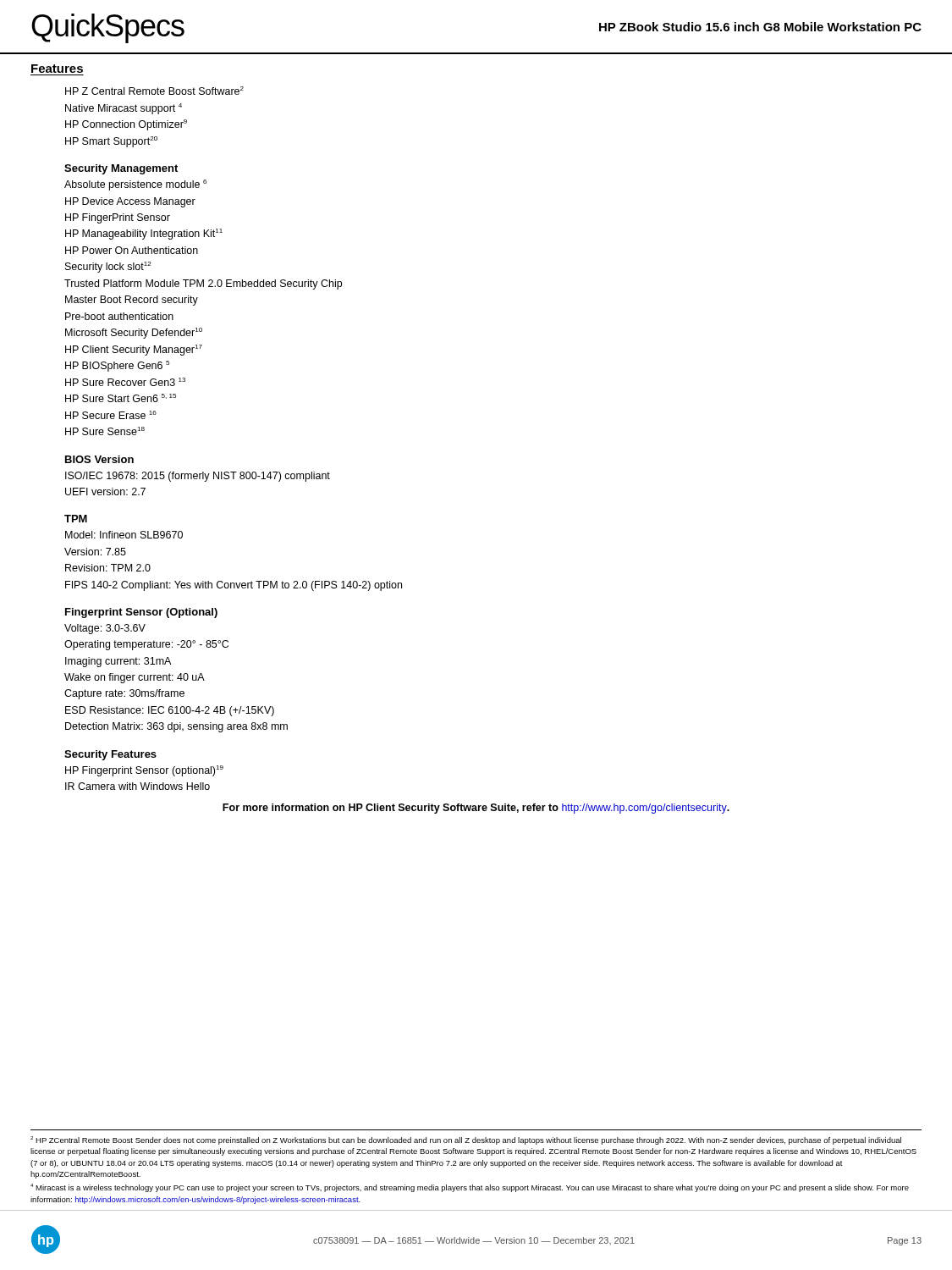Navigate to the element starting "Model: Infineon SLB9670 Version:"
This screenshot has width=952, height=1270.
(124, 535)
